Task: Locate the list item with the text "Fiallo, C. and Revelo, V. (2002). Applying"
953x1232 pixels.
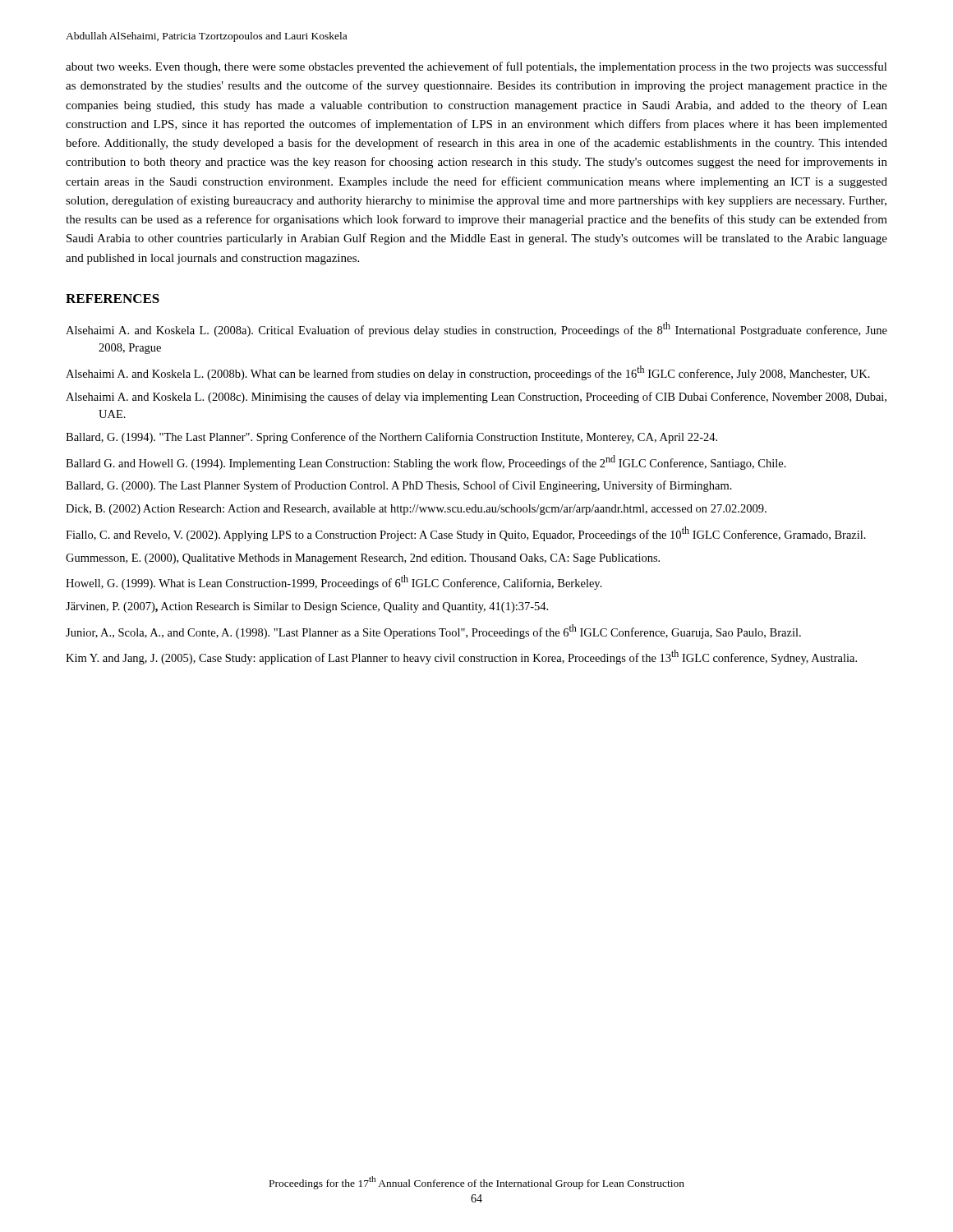Action: click(x=466, y=533)
